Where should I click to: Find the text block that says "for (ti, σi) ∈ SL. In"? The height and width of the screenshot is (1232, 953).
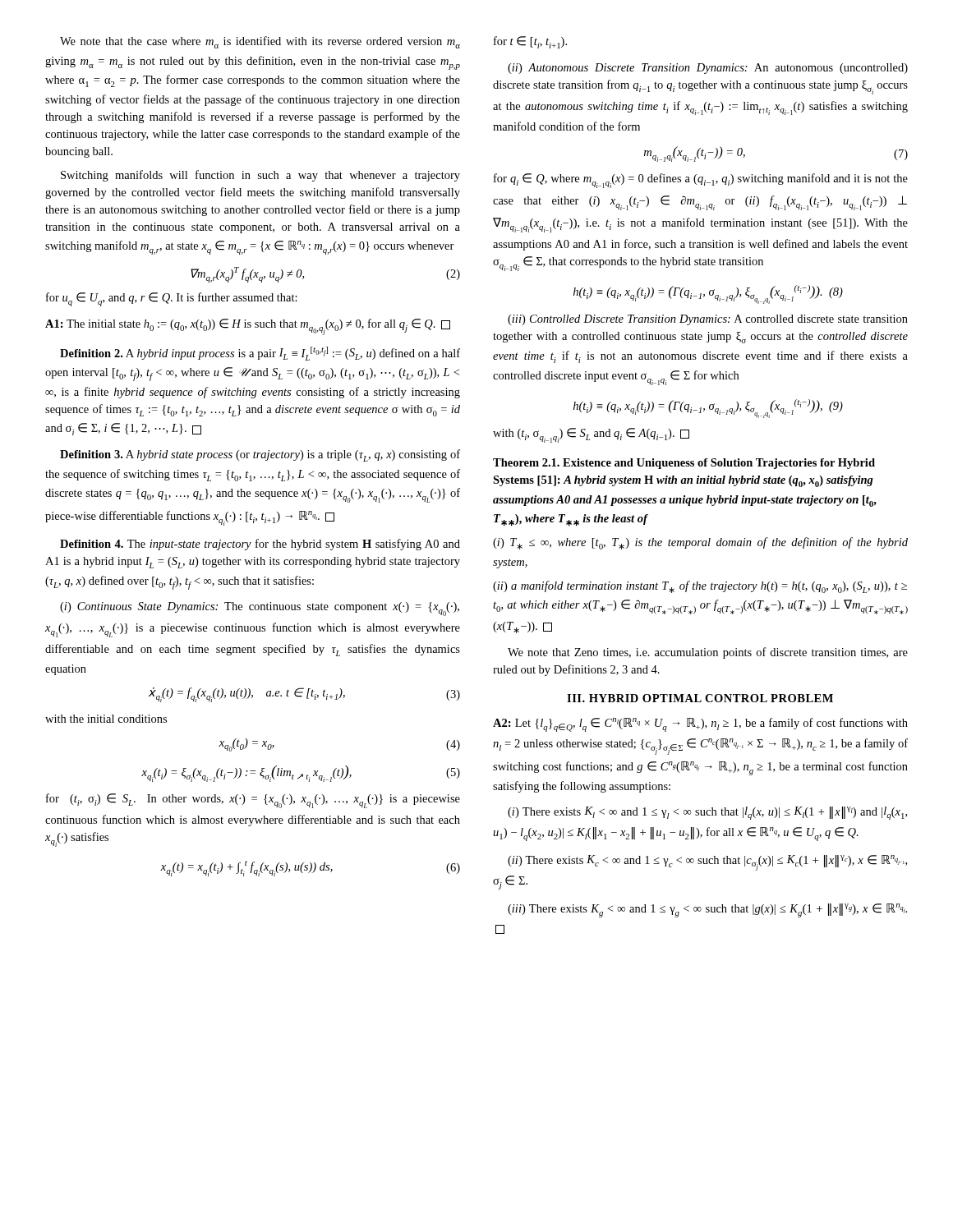(253, 820)
